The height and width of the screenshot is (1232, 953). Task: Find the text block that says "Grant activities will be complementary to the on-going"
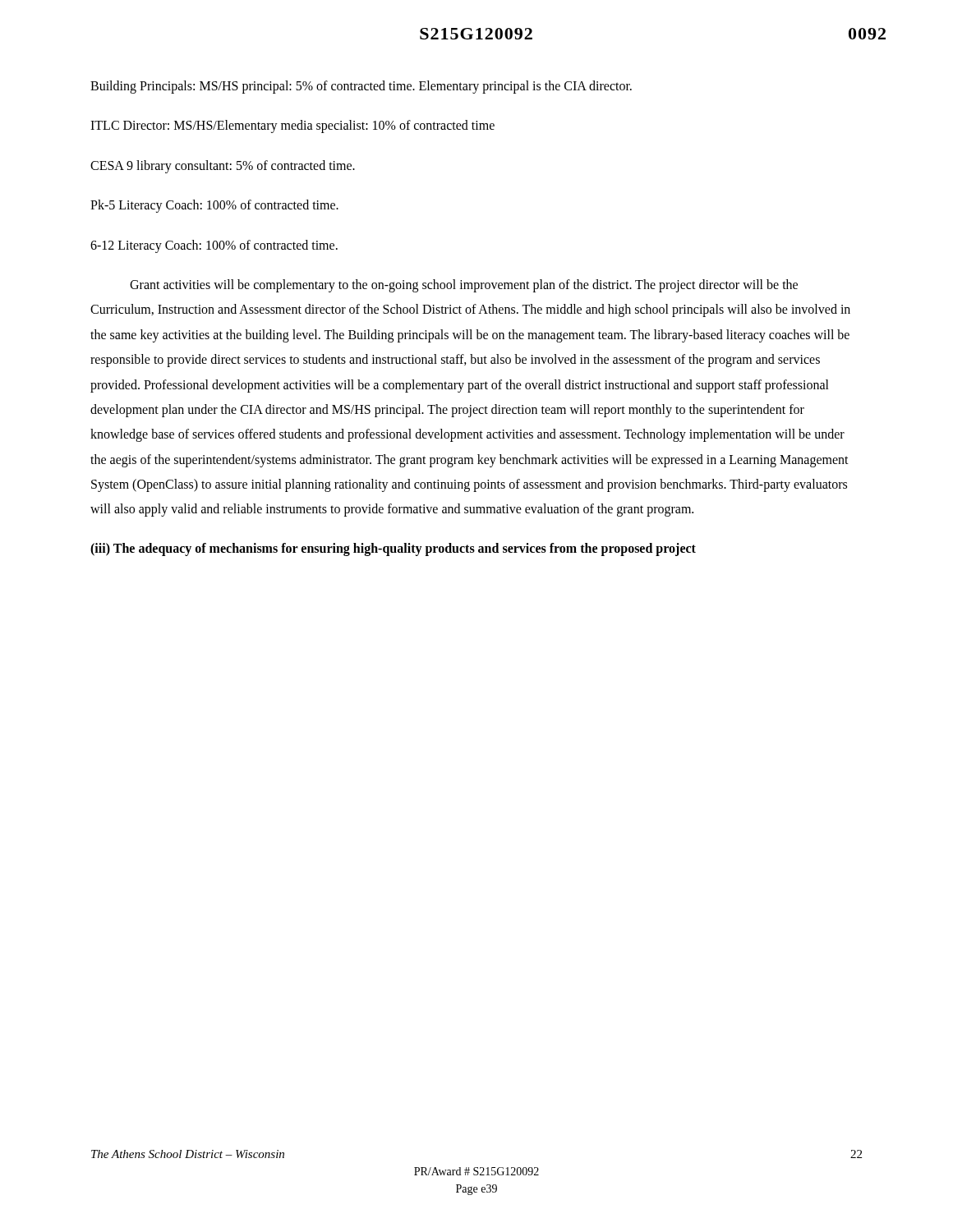(476, 397)
